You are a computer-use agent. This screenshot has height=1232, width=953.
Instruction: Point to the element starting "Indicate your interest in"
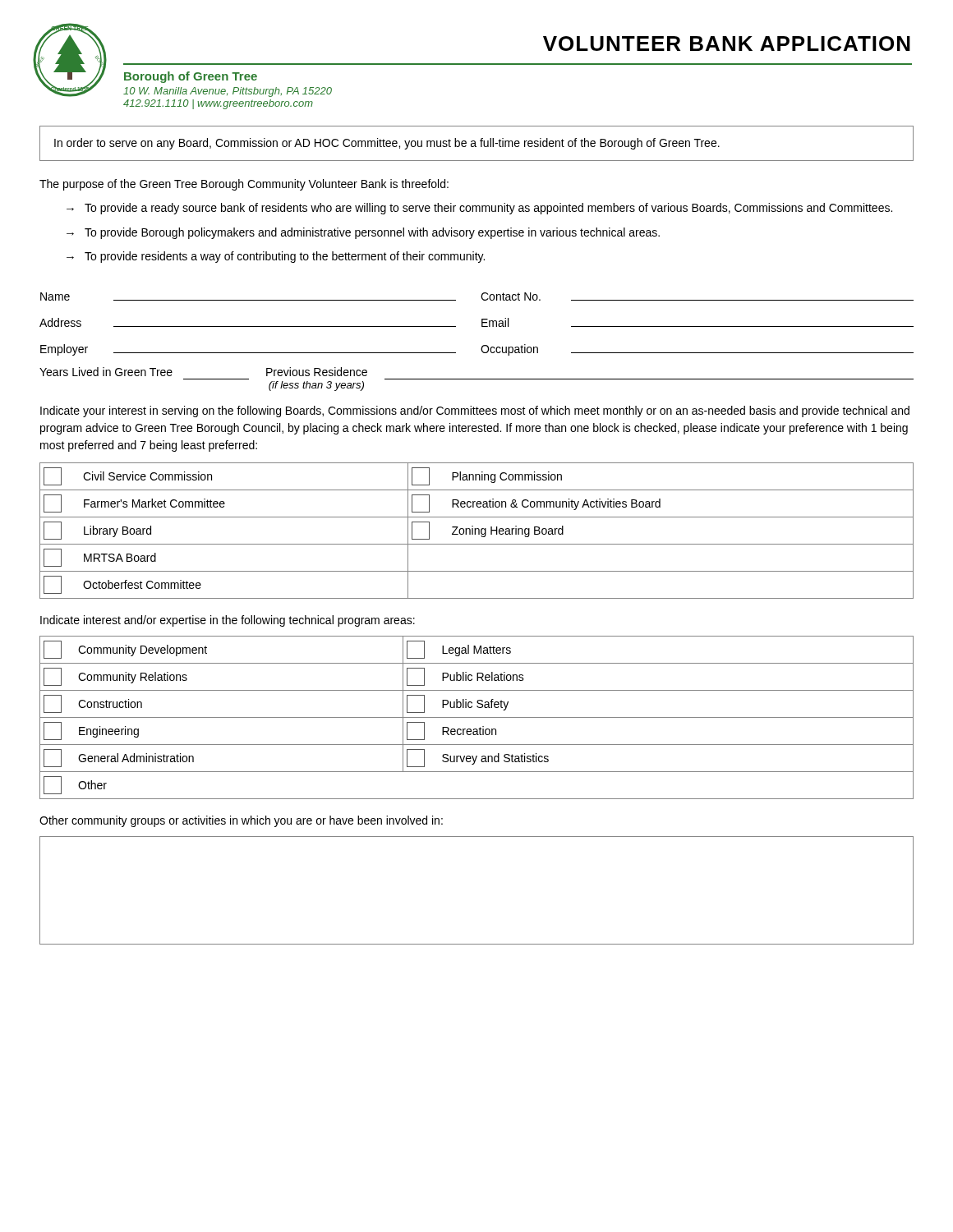click(x=475, y=428)
